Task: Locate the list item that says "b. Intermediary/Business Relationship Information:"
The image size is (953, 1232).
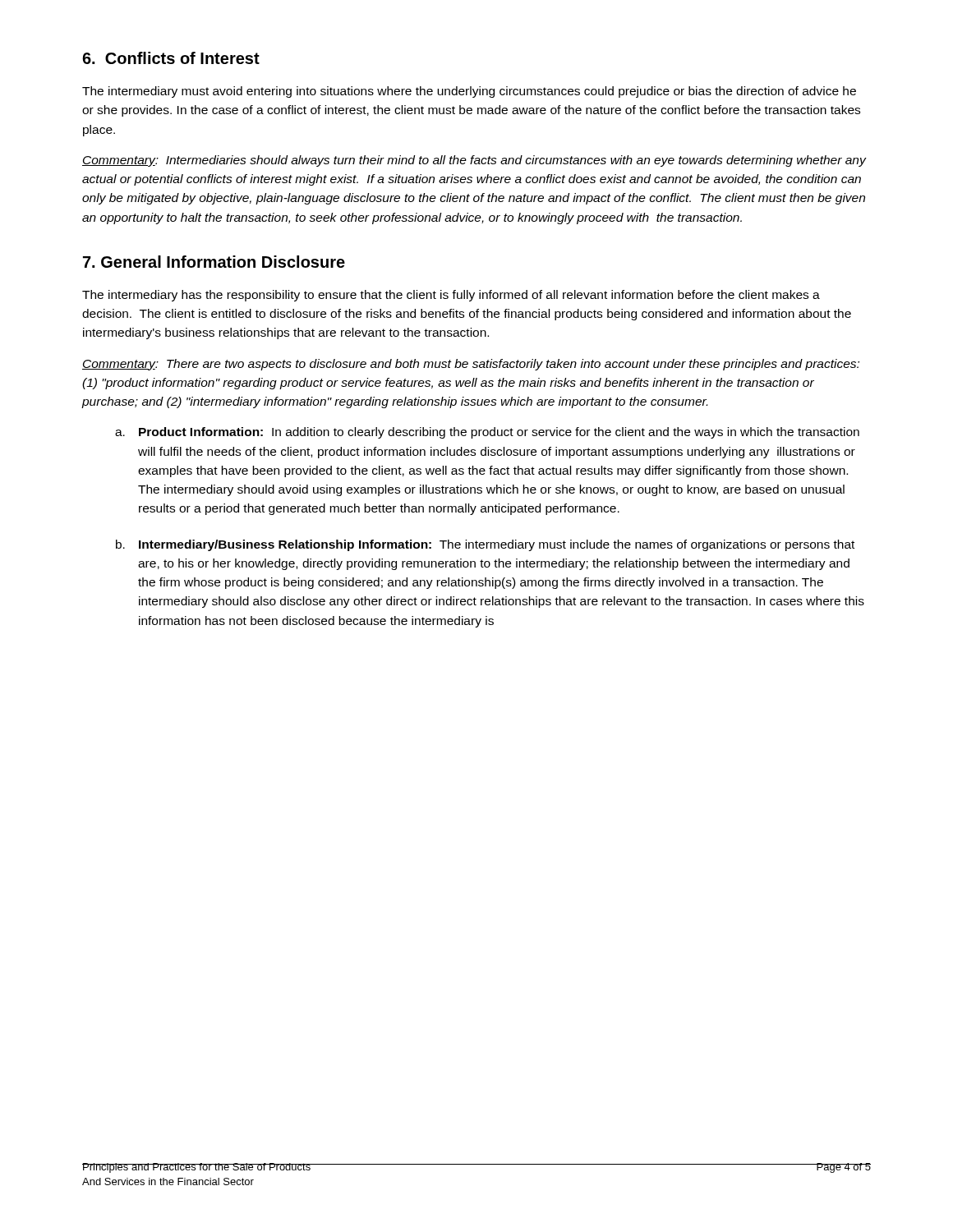Action: coord(493,582)
